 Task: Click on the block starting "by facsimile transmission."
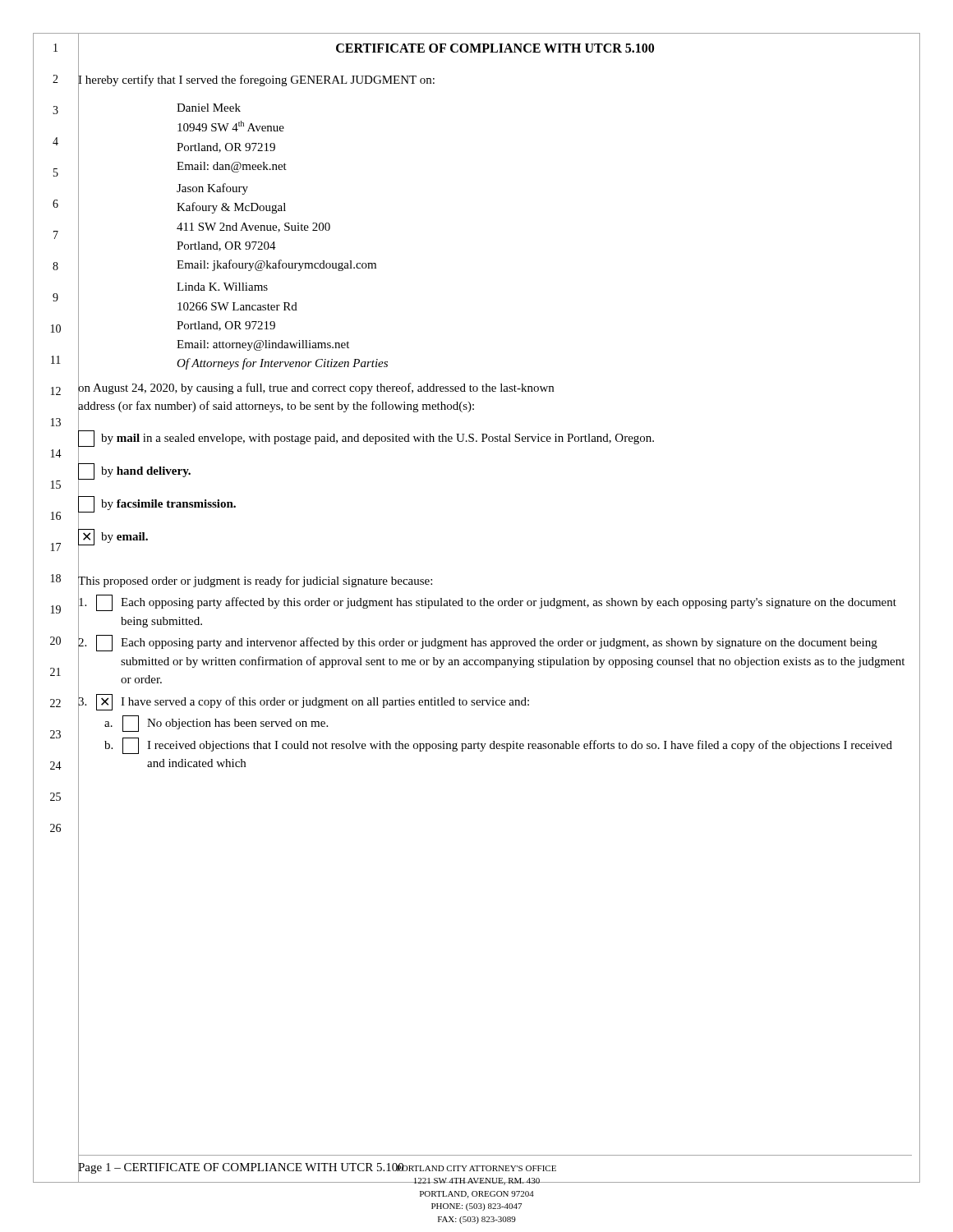(x=157, y=503)
